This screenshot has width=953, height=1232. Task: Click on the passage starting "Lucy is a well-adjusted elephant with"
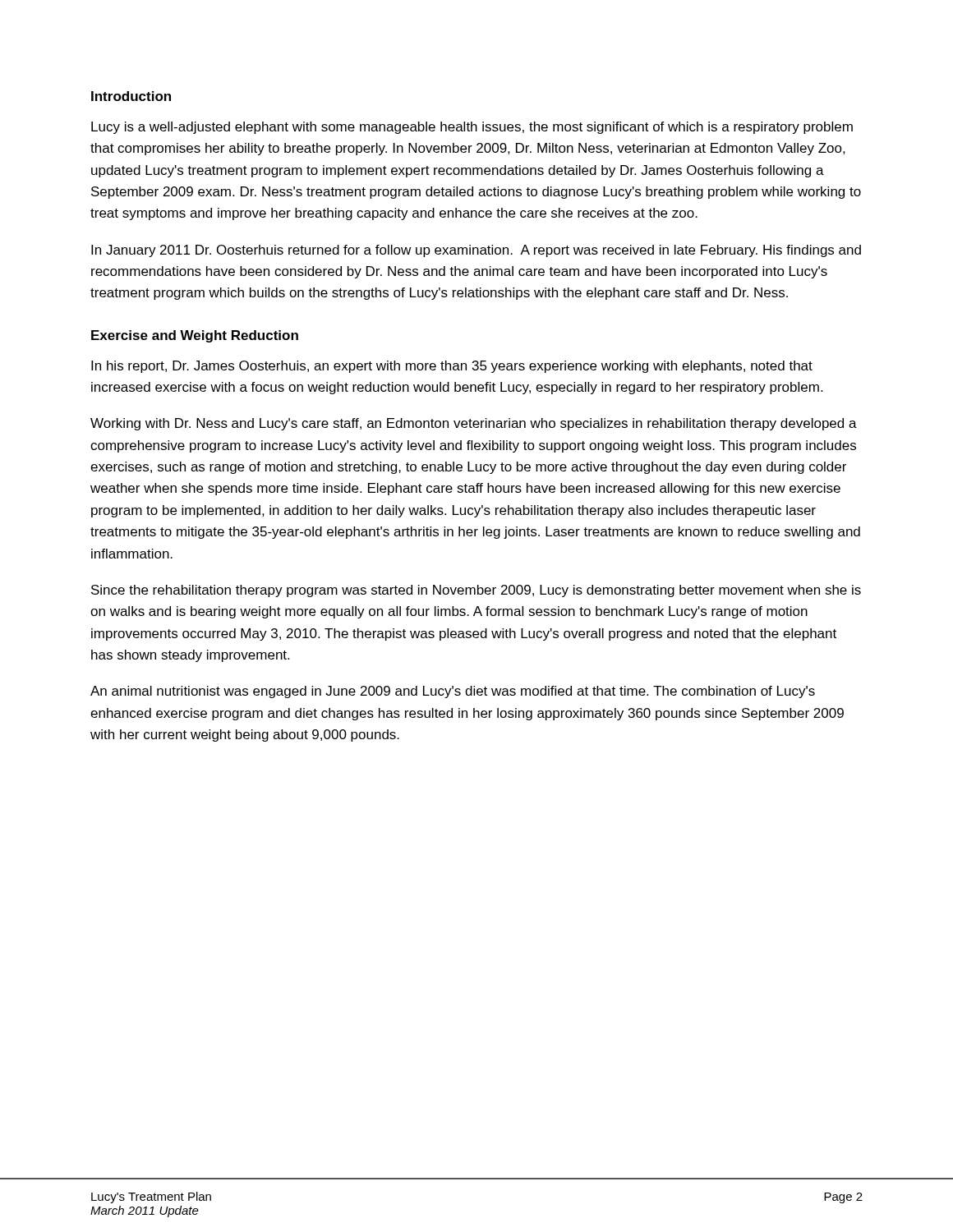476,170
